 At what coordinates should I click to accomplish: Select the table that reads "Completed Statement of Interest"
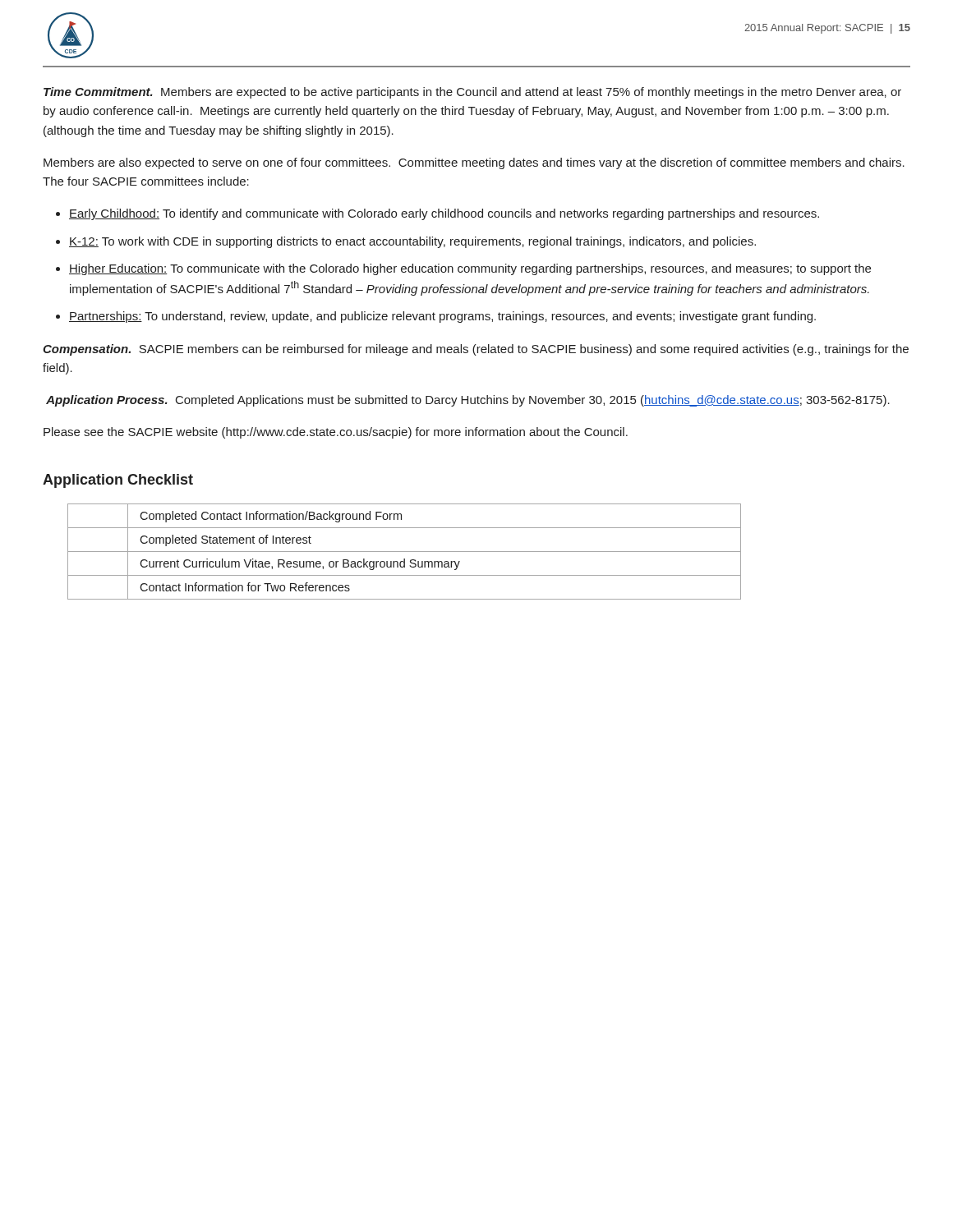[478, 551]
